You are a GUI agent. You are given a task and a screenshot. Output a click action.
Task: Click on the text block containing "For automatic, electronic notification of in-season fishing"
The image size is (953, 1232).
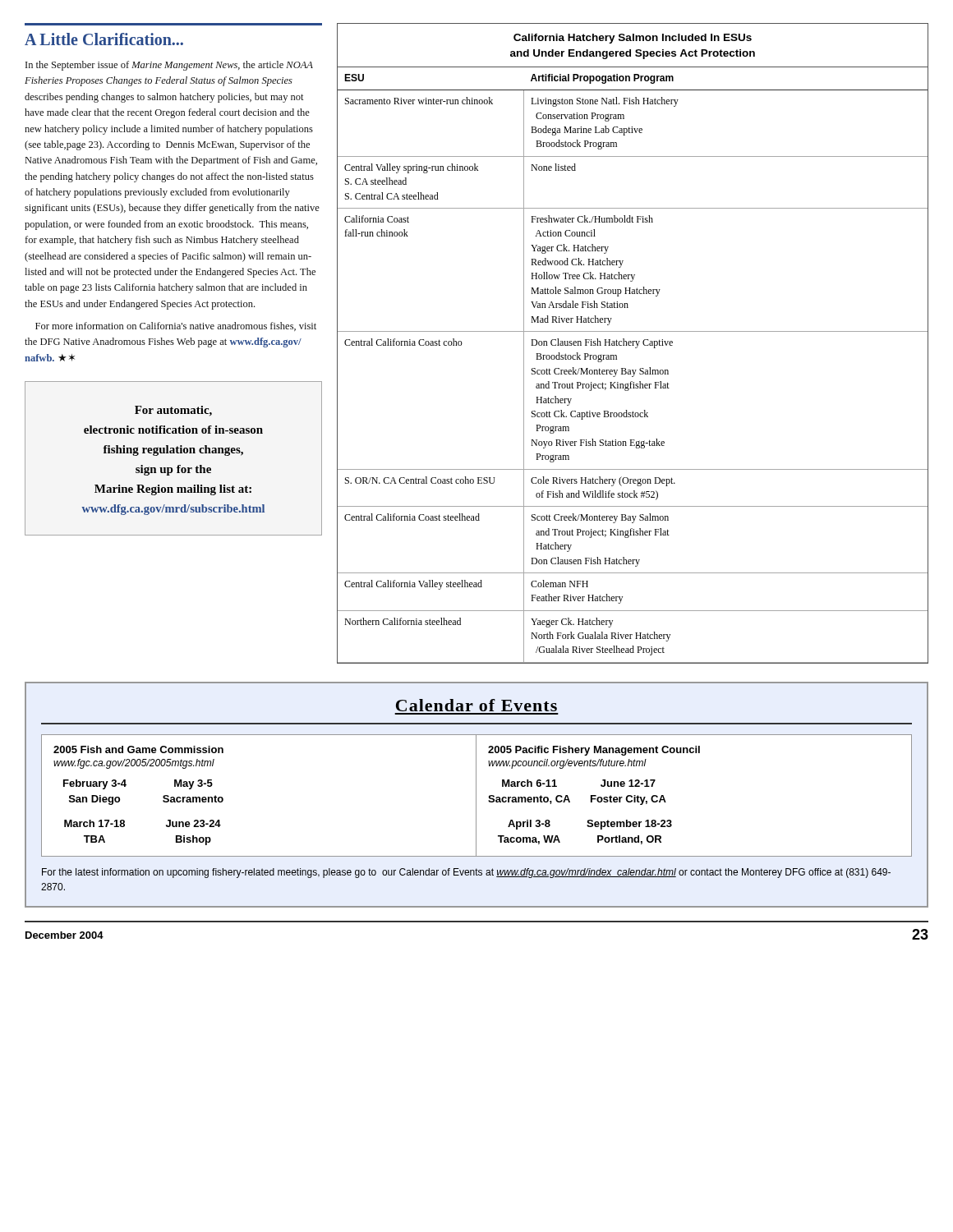pyautogui.click(x=173, y=459)
